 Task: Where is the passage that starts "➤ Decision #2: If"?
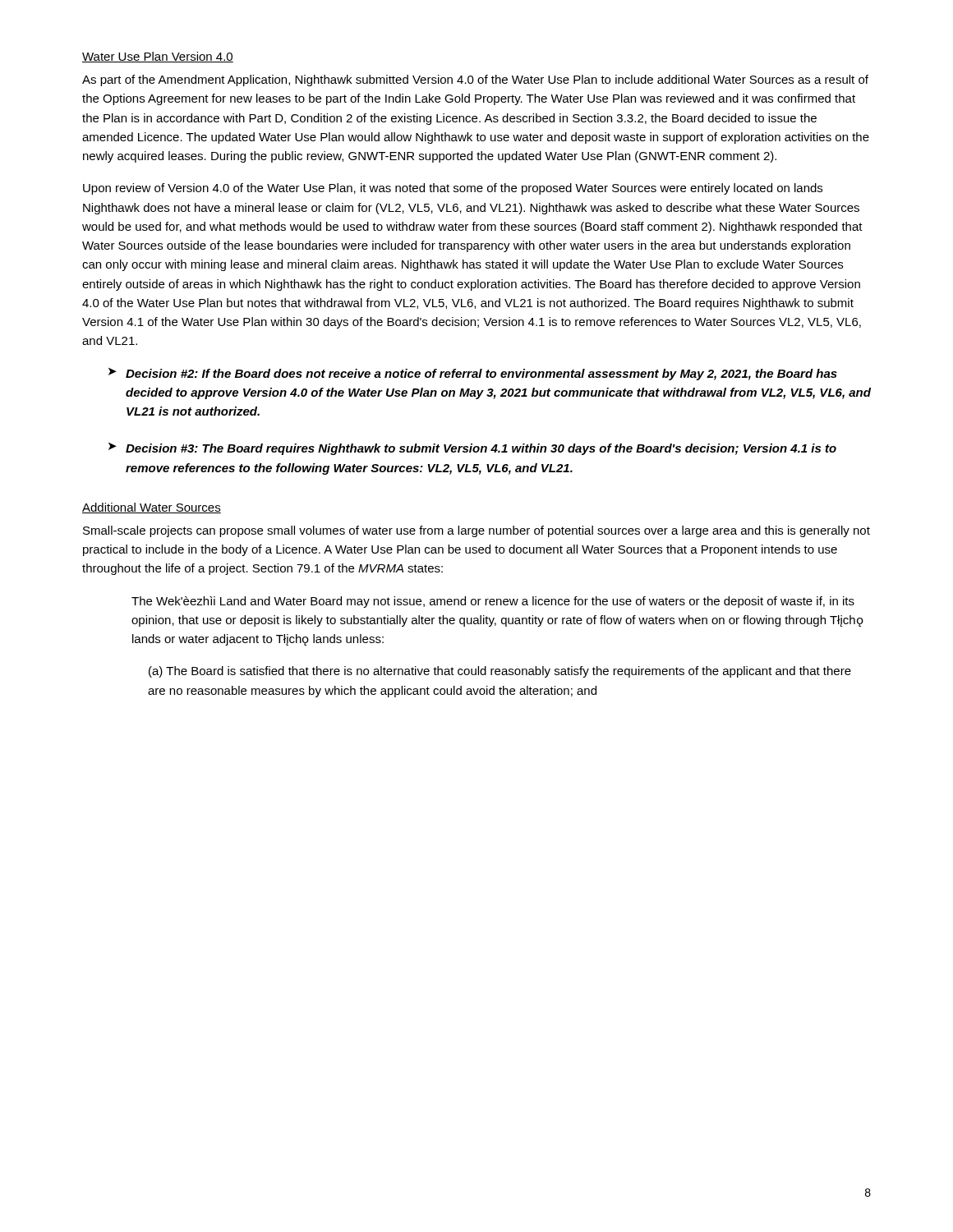489,392
